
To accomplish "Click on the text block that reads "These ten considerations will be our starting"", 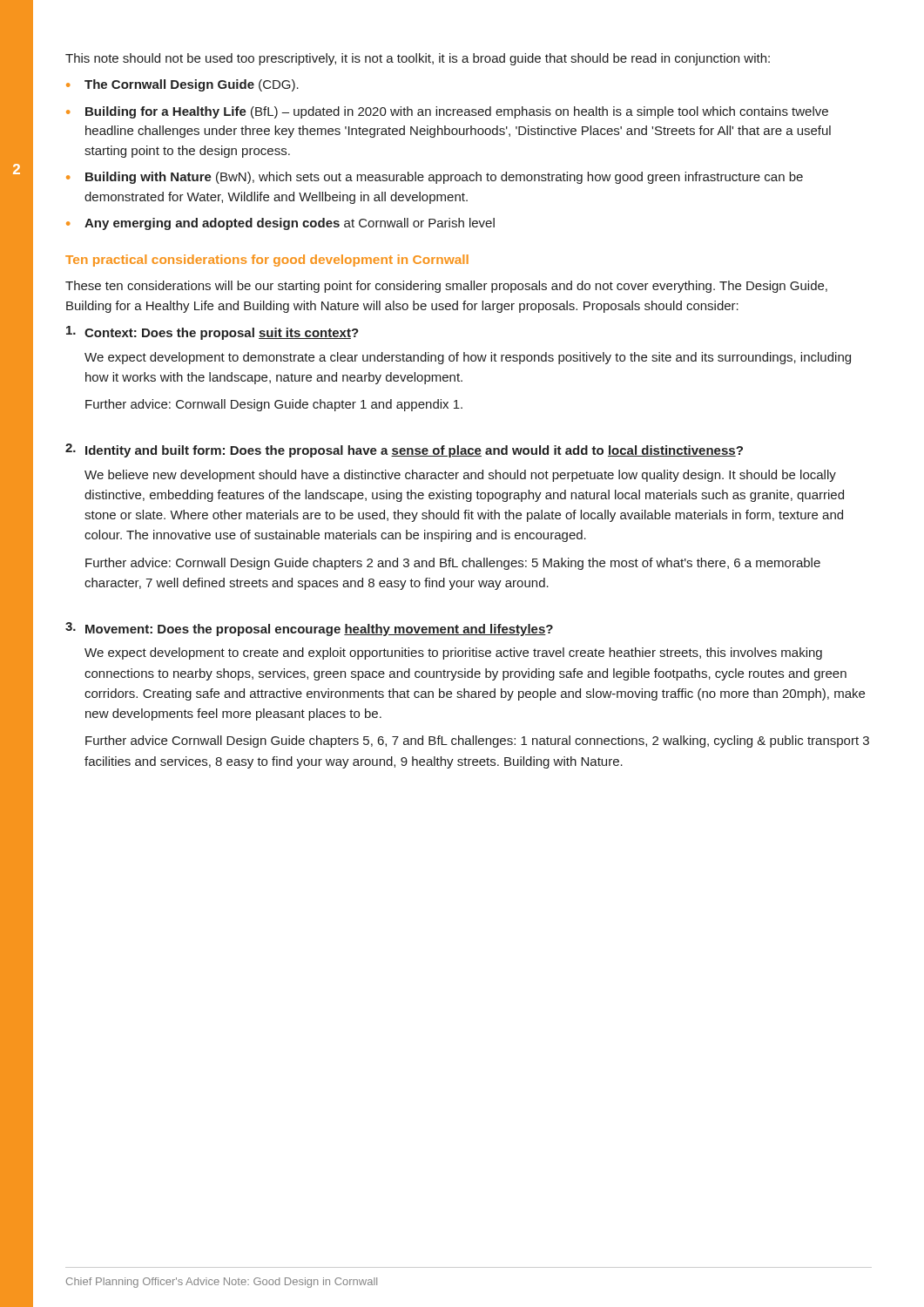I will pos(469,295).
